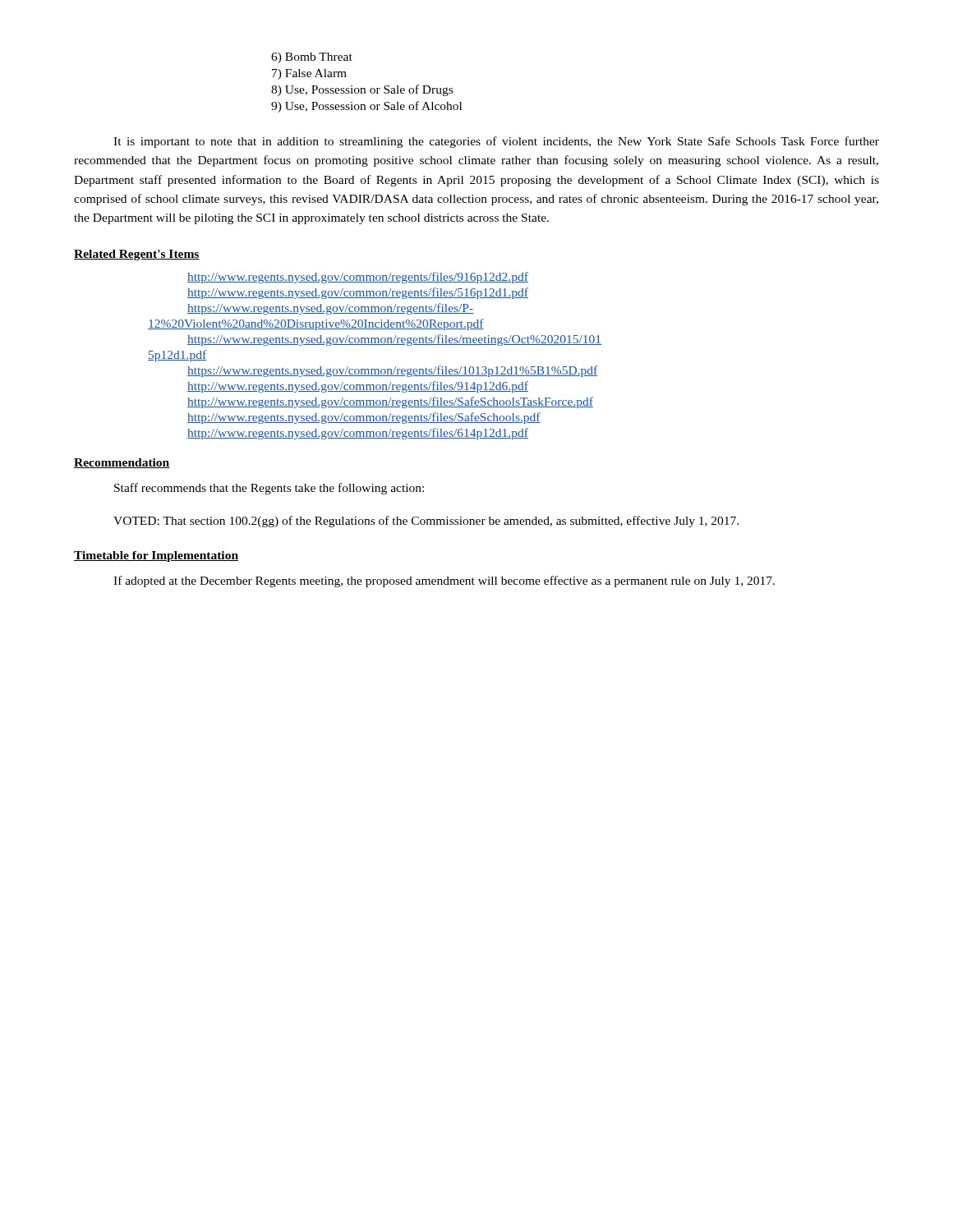953x1232 pixels.
Task: Locate the passage starting "http://www.regents.nysed.gov/common/regents/files/916p12d2.pdf http://www.regents.nysed.gov/common/regents/files/516p12d1.pdf https://www.regents.nysed.gov/common/regents/files/P- 12%20Violent%20and%20Disruptive%20Incident%20Report.pdf https://www.regents.nysed.gov/common/regents/files/meetings/Oct%202015/101"
Action: coord(513,355)
